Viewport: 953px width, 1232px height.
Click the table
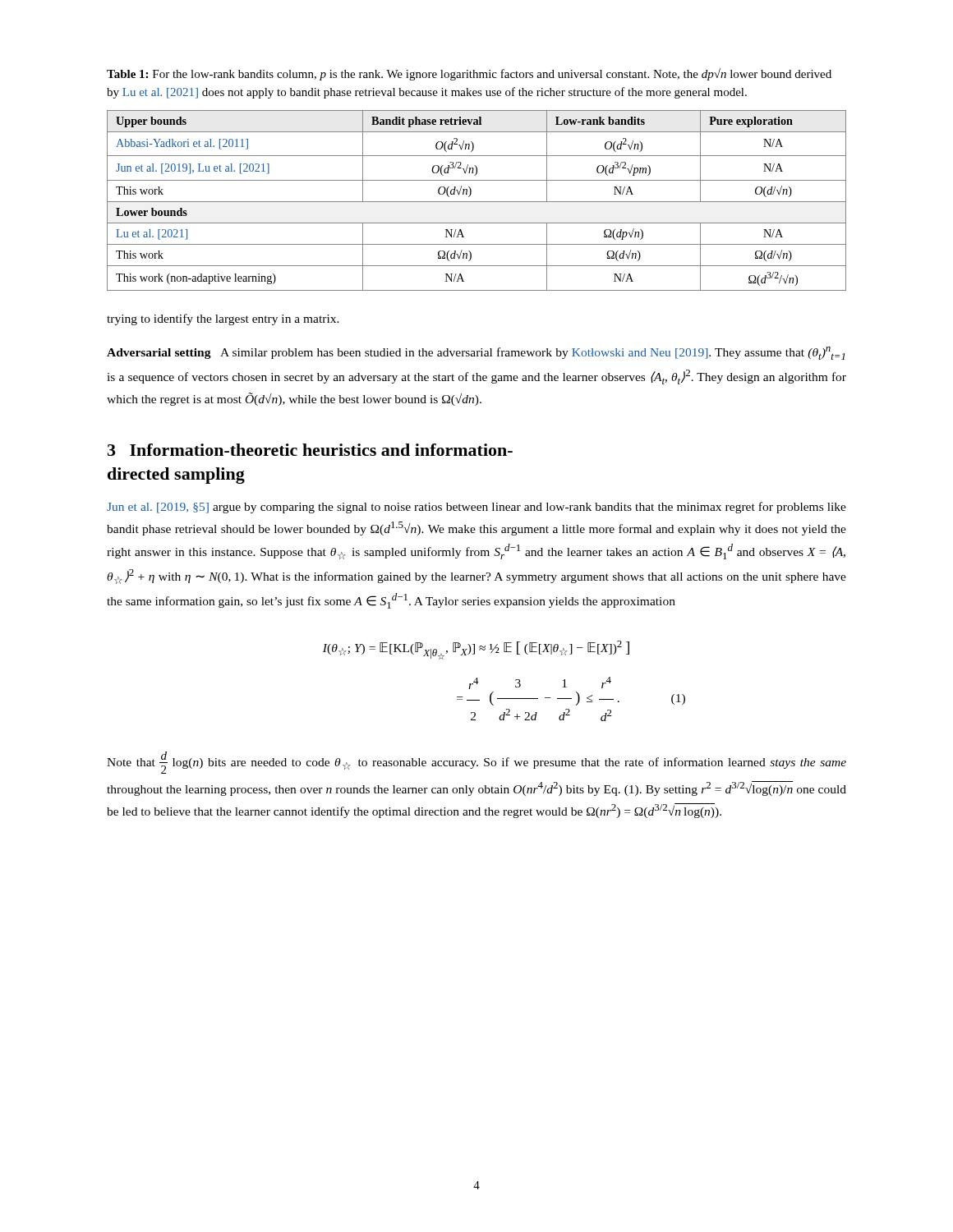[476, 200]
